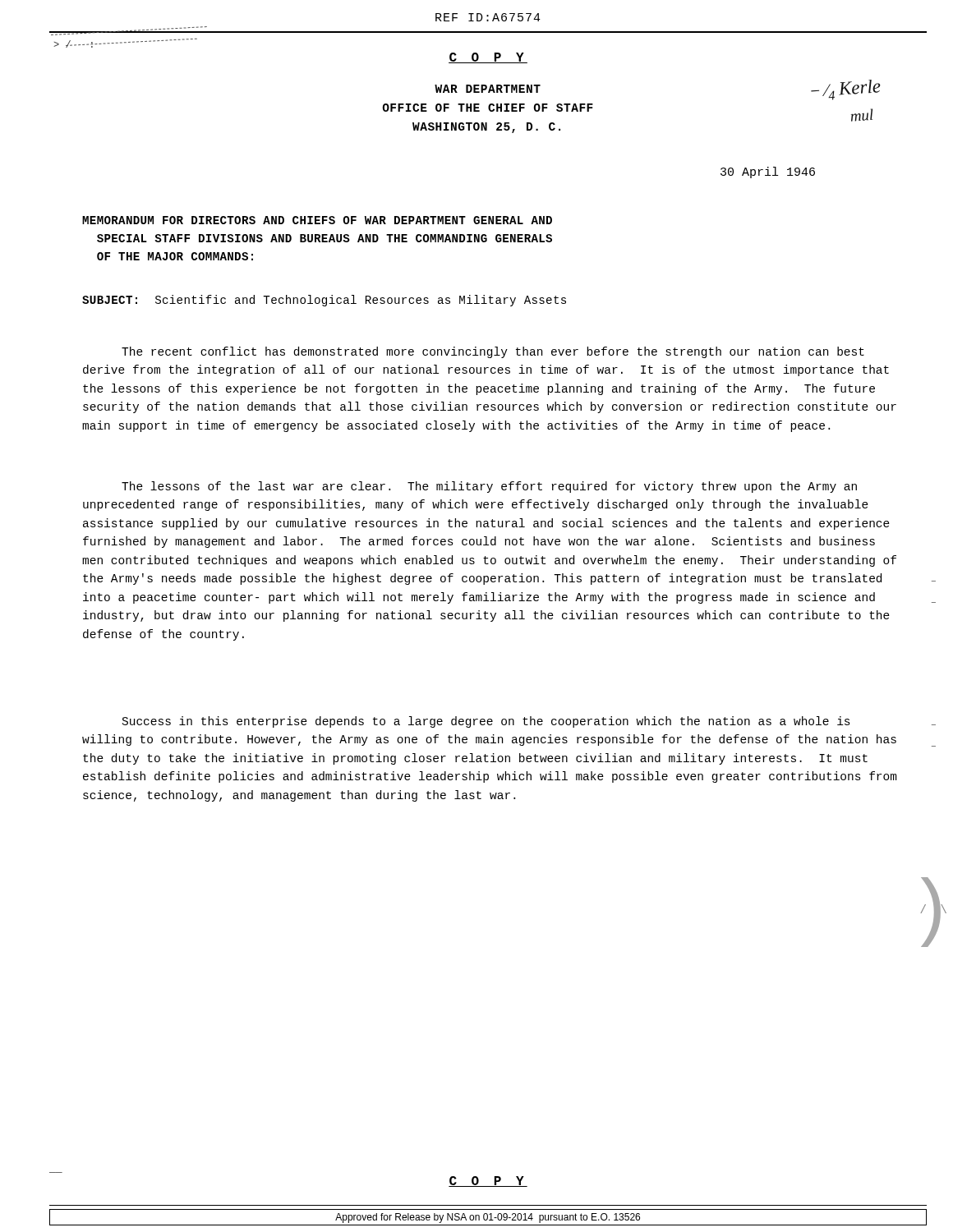The height and width of the screenshot is (1232, 976).
Task: Select the region starting "The recent conflict has demonstrated more"
Action: (x=490, y=389)
